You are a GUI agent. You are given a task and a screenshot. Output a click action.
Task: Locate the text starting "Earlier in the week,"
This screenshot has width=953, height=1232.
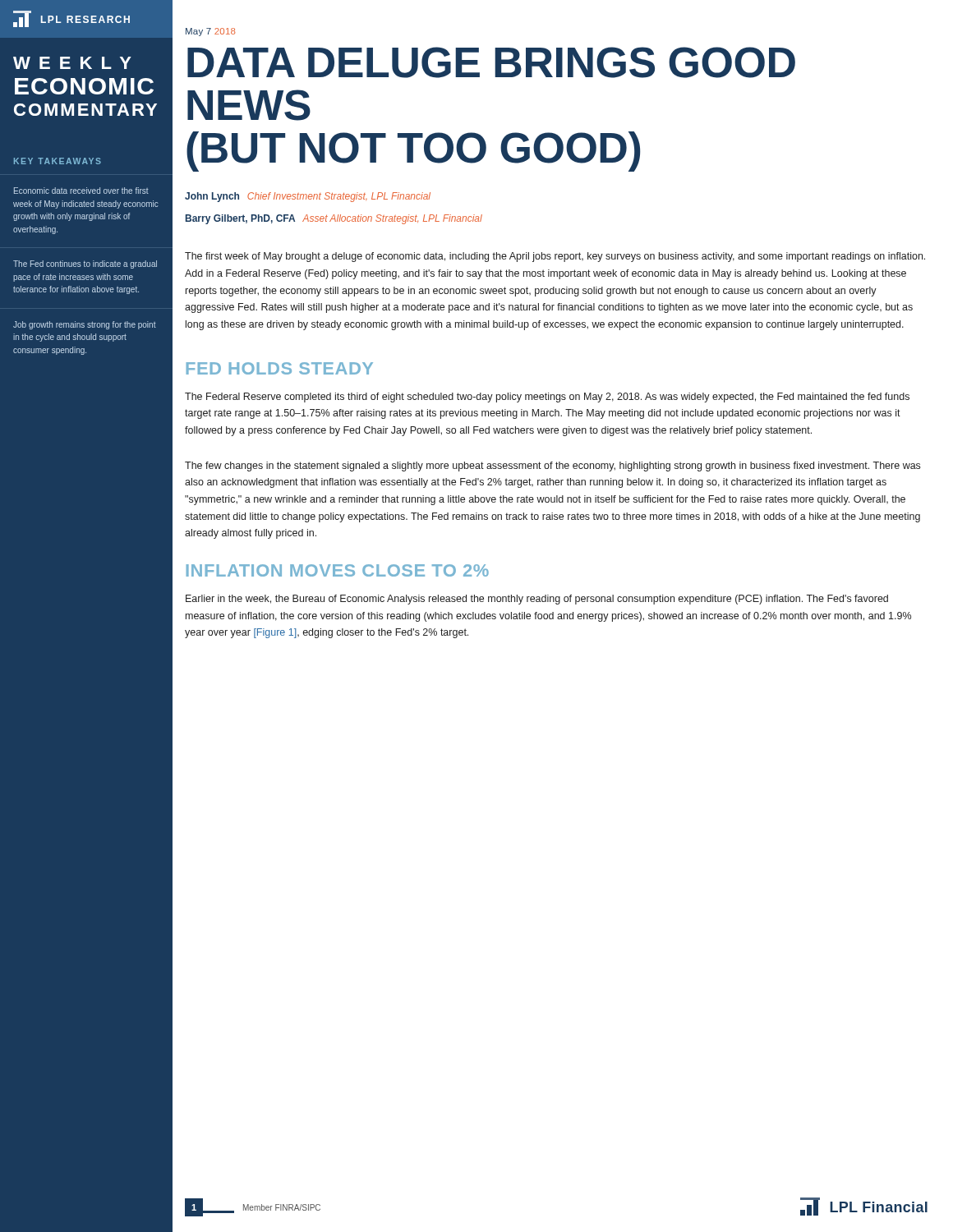coord(548,616)
